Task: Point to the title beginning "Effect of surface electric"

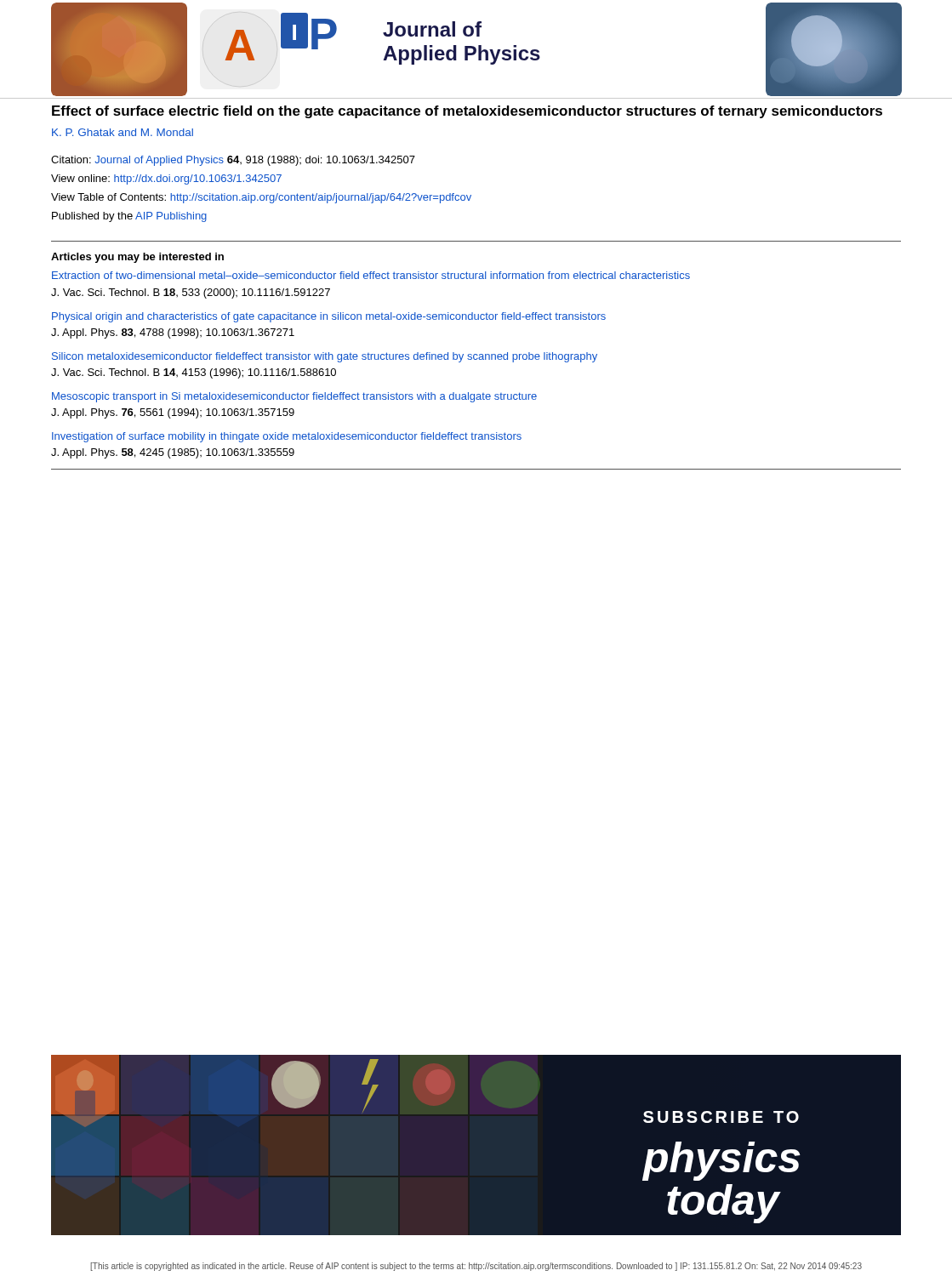Action: tap(467, 111)
